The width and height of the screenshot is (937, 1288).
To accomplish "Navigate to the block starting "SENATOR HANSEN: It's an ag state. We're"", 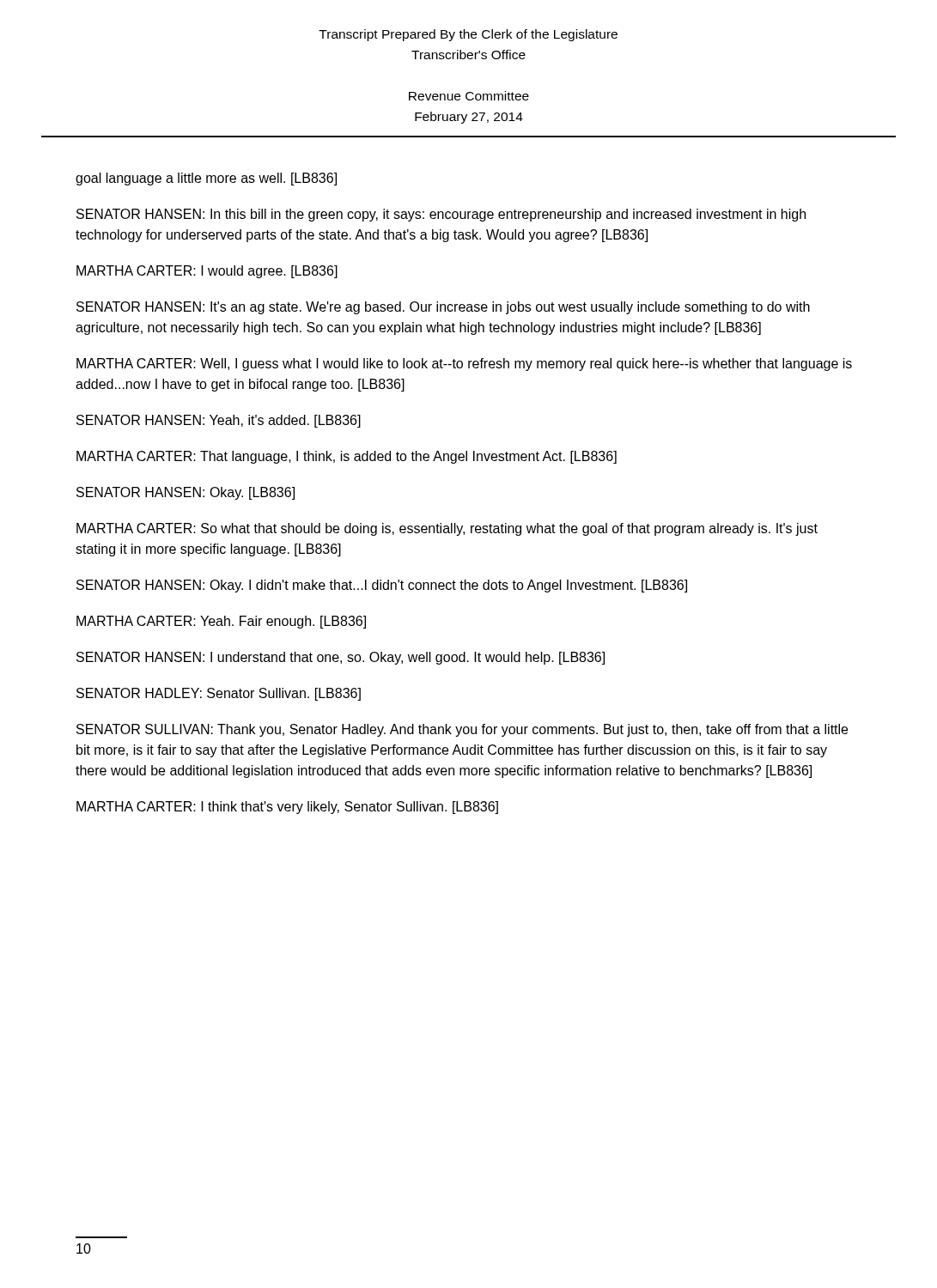I will point(443,317).
